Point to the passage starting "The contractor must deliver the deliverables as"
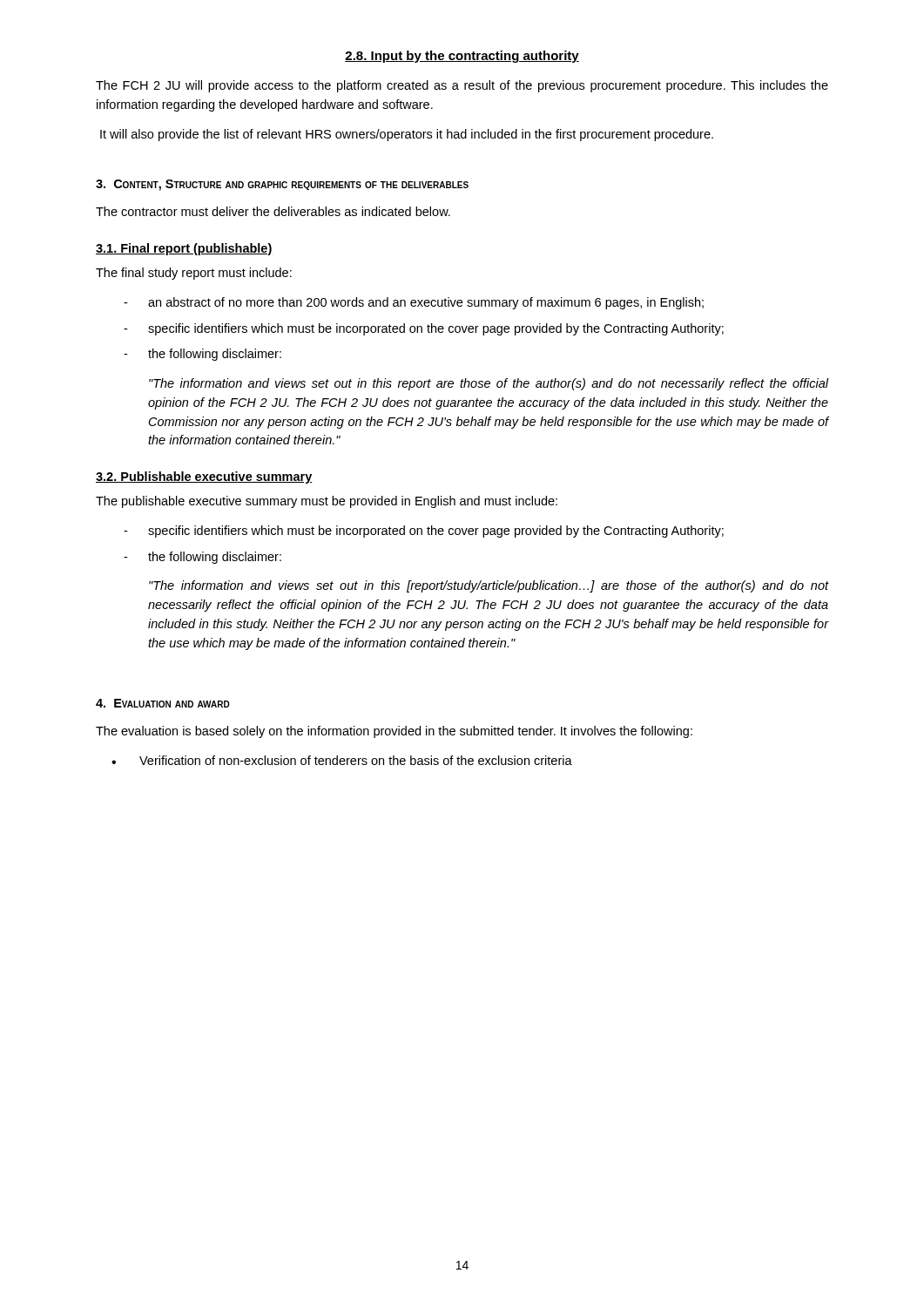 273,212
